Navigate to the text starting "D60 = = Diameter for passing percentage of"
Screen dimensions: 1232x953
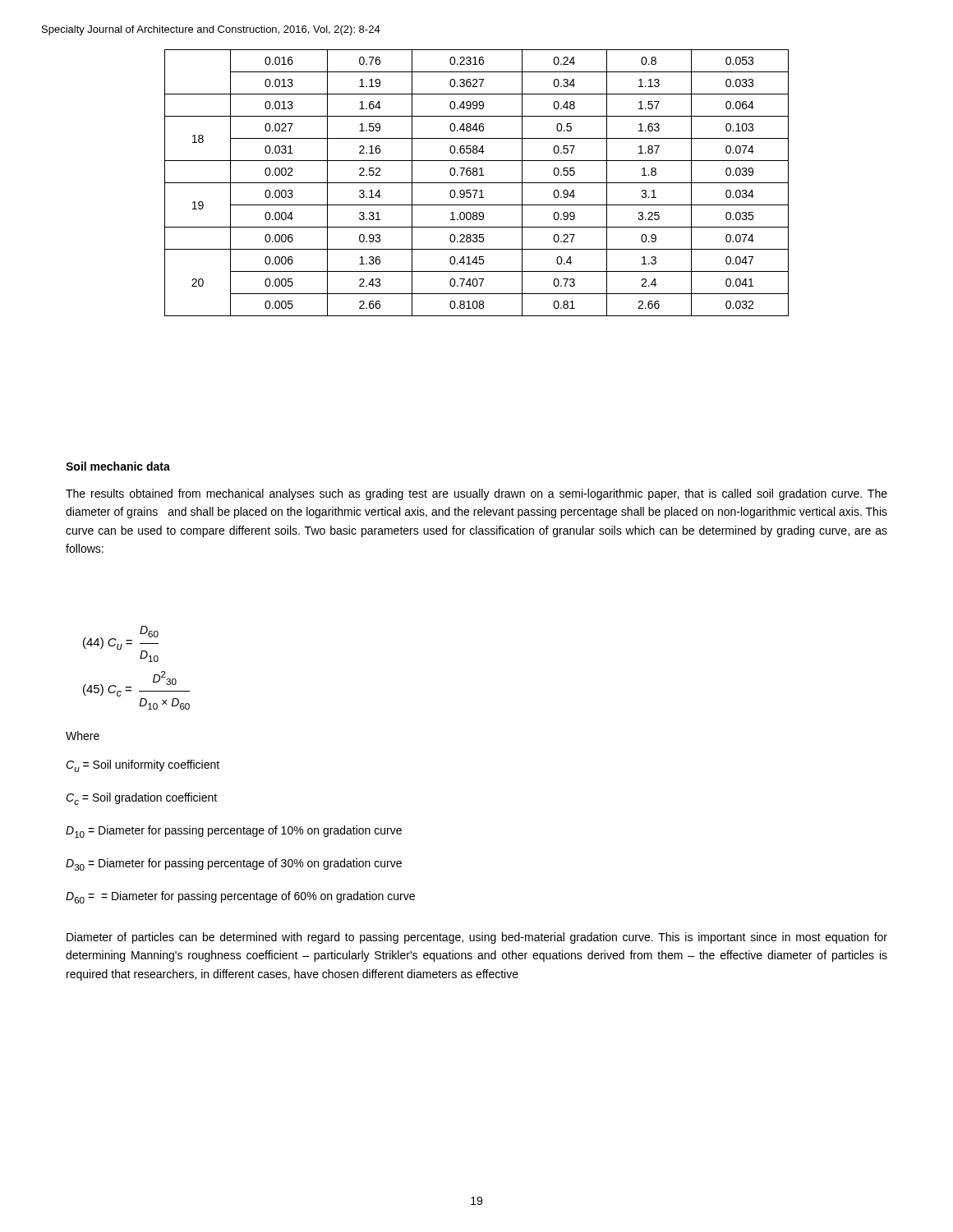click(x=240, y=897)
